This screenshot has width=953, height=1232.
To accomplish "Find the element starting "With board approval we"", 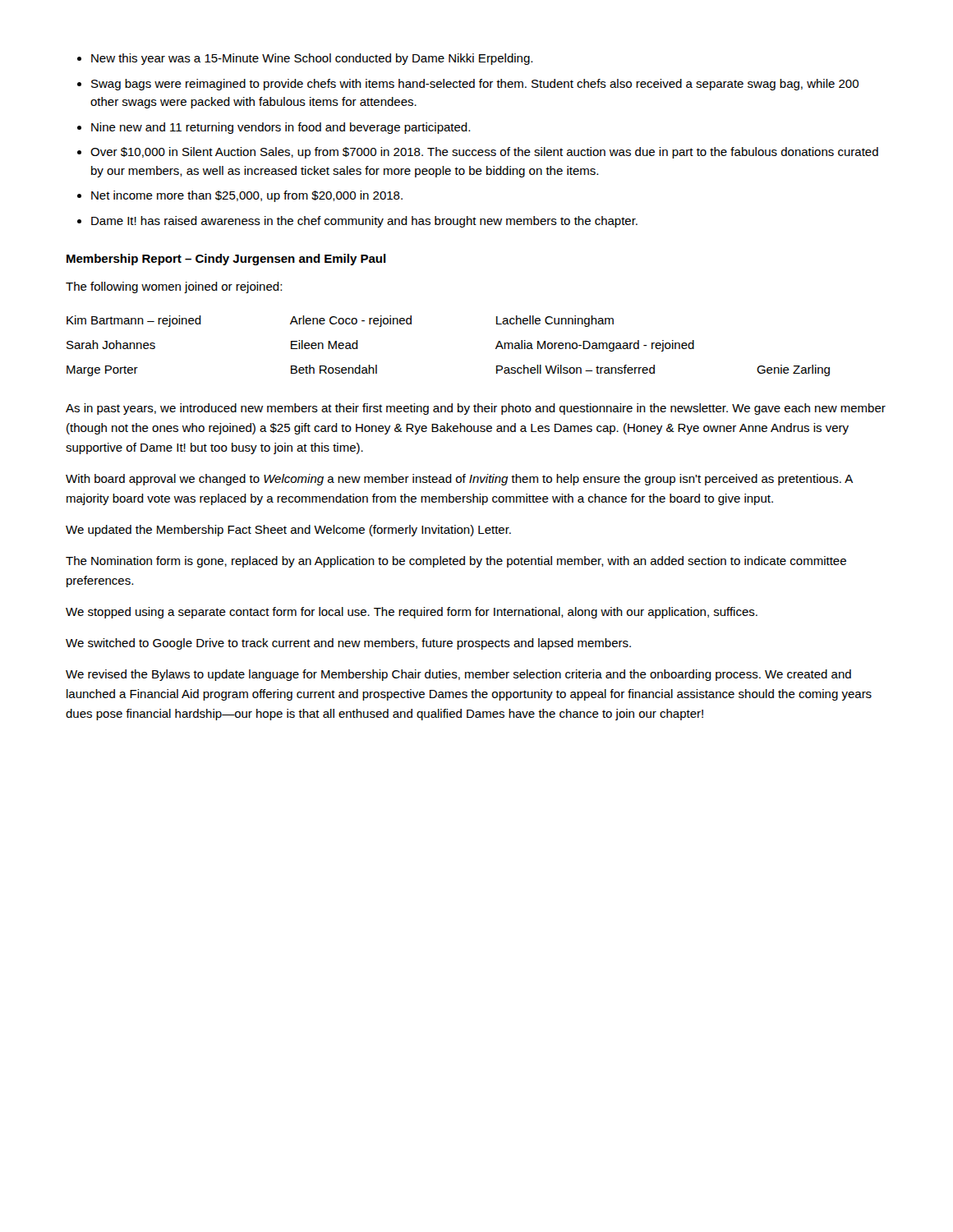I will pos(459,488).
